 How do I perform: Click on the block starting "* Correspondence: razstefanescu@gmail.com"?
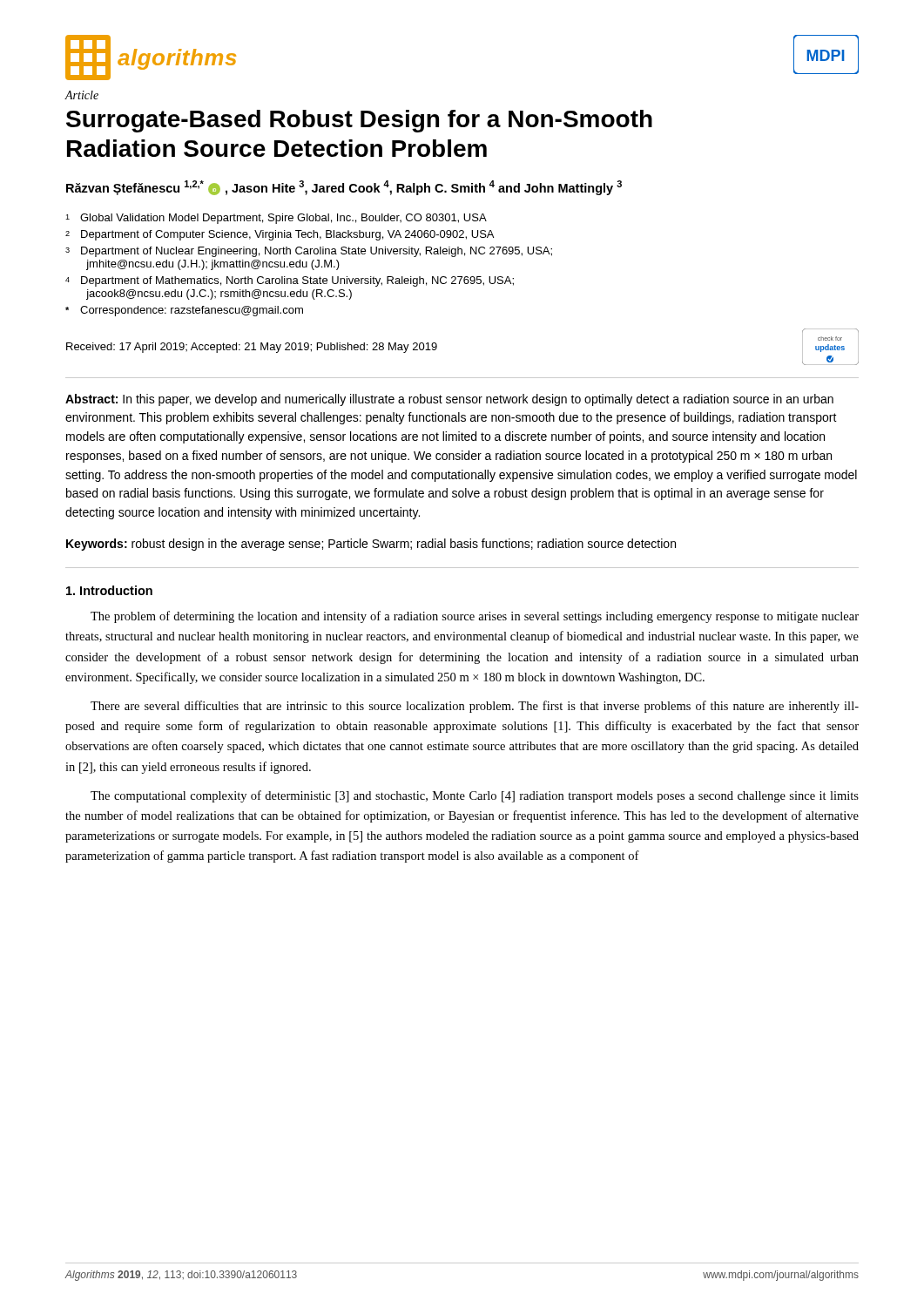click(184, 311)
